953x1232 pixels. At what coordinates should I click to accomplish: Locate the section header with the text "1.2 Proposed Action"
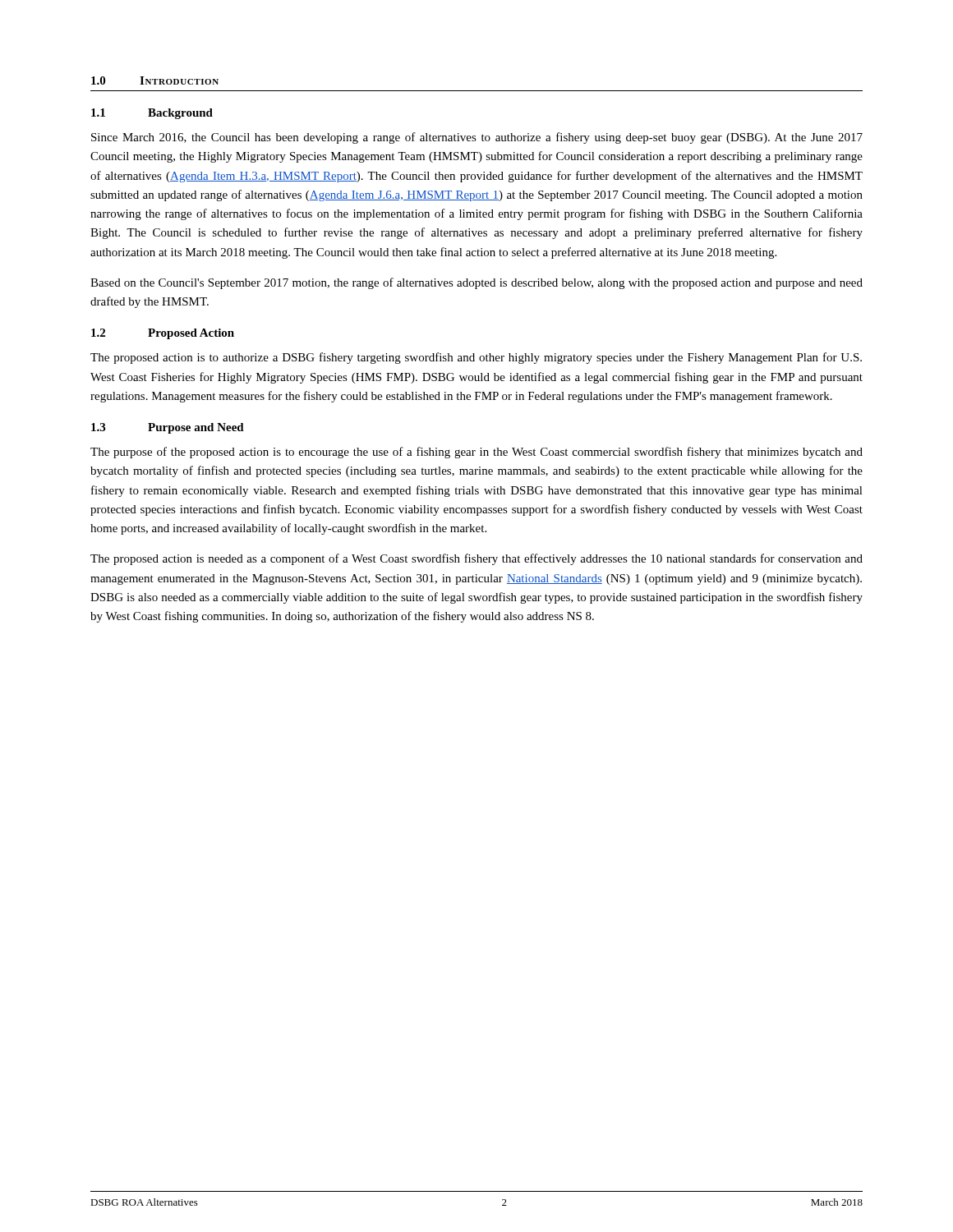(x=162, y=333)
